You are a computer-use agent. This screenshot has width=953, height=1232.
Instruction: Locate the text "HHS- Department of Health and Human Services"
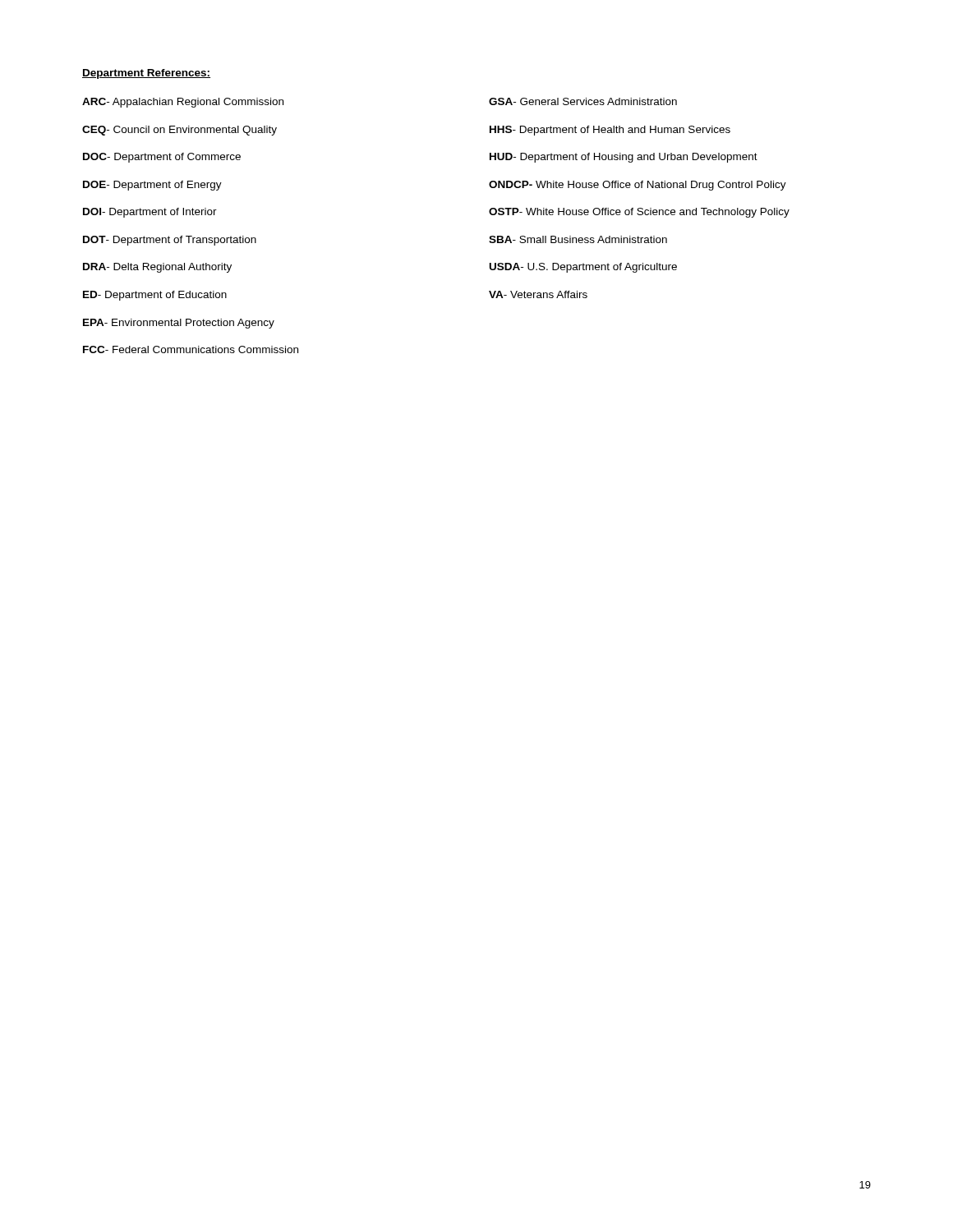pos(610,129)
